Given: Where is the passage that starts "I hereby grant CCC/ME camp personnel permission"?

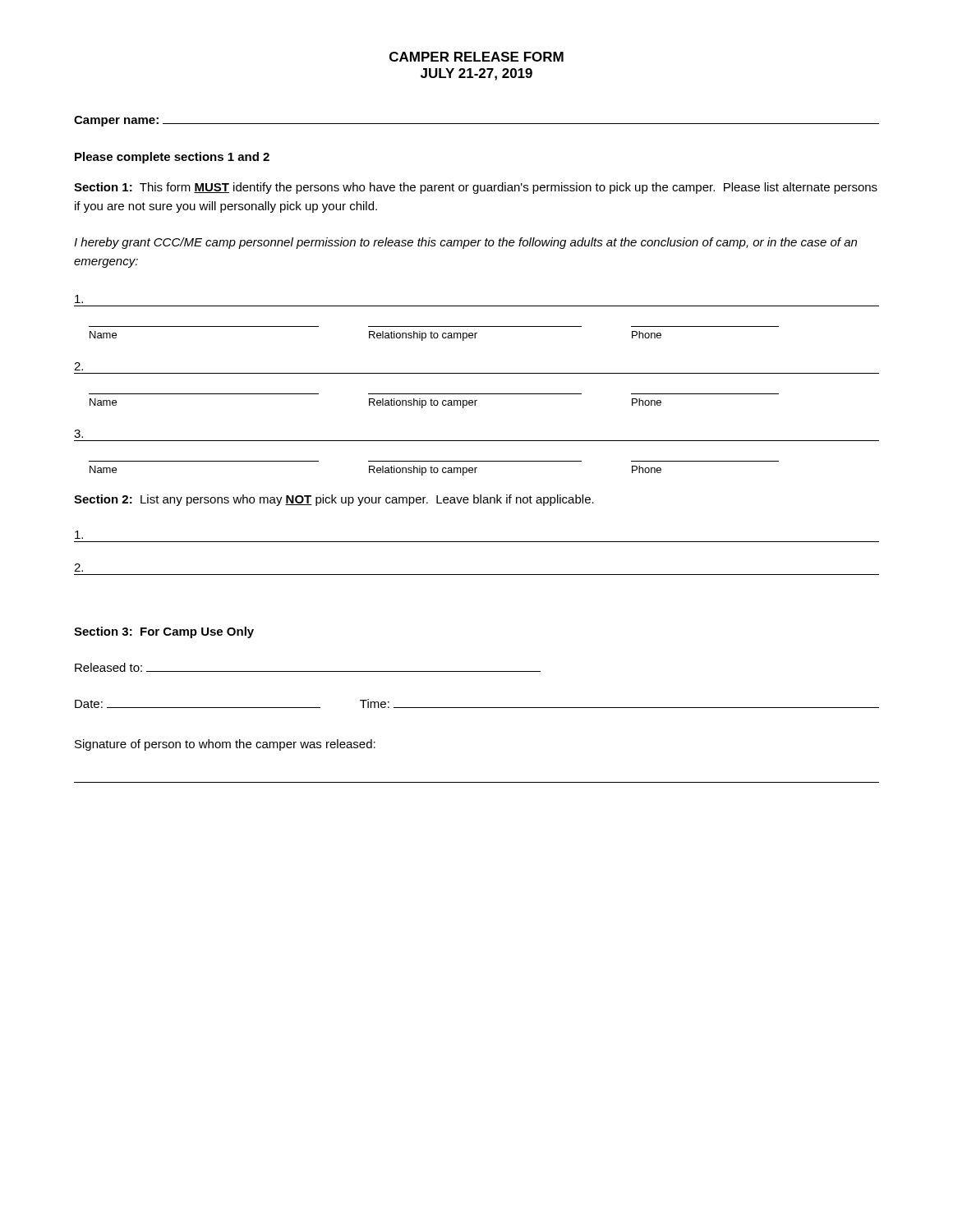Looking at the screenshot, I should pos(466,251).
